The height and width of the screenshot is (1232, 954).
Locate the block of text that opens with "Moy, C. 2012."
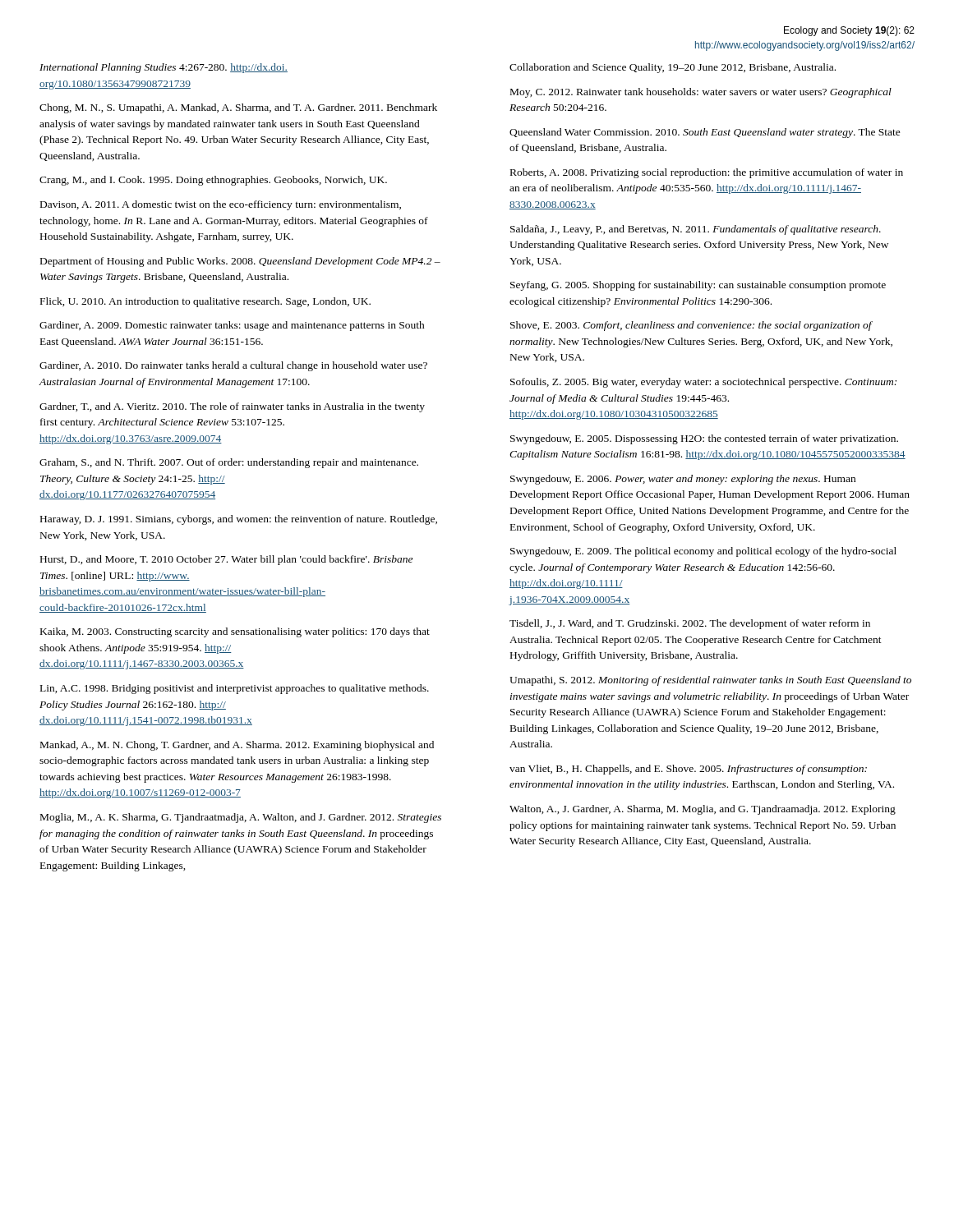click(x=700, y=99)
